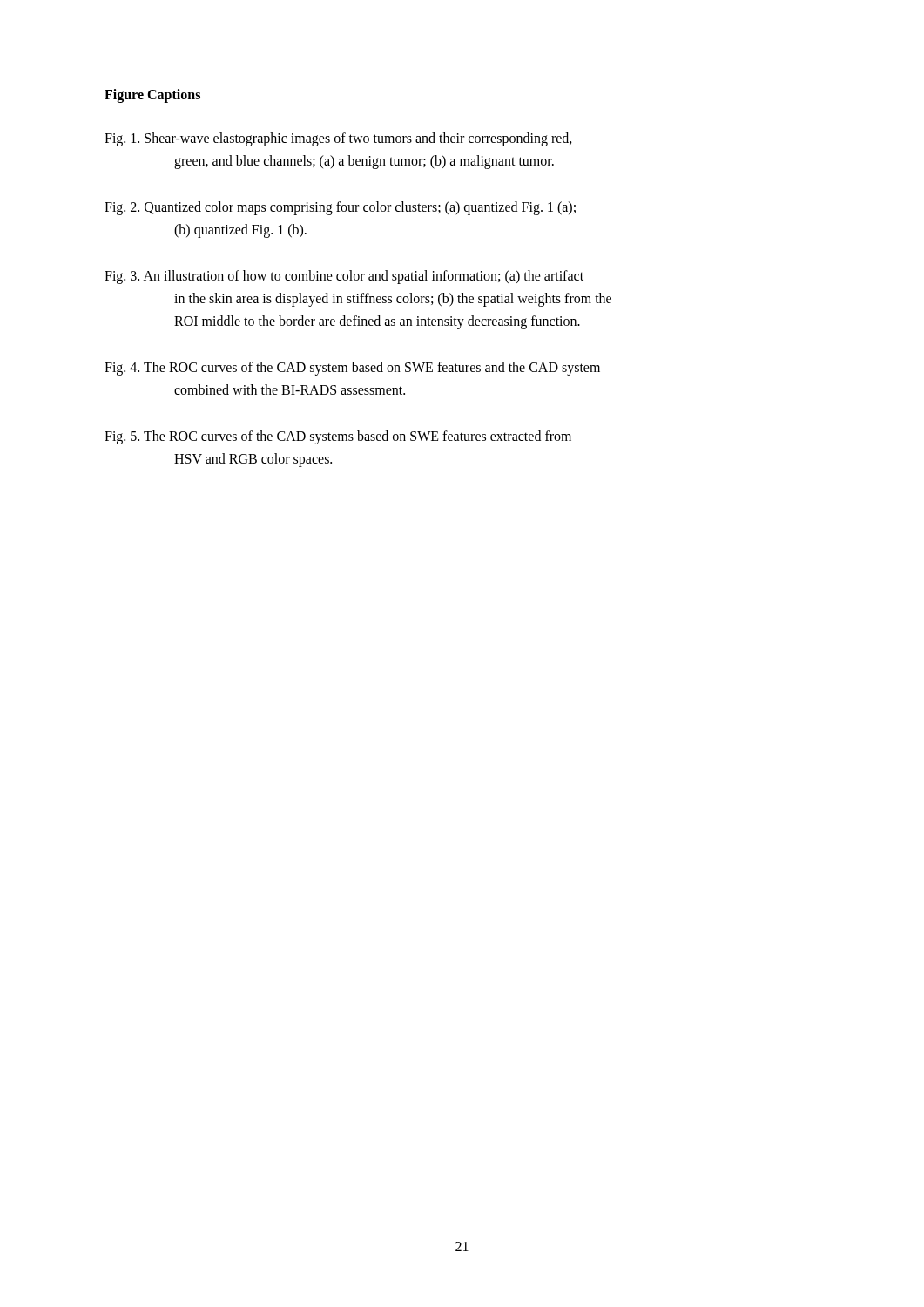
Task: Locate the text block starting "Fig. 4. The ROC curves of"
Action: [462, 379]
